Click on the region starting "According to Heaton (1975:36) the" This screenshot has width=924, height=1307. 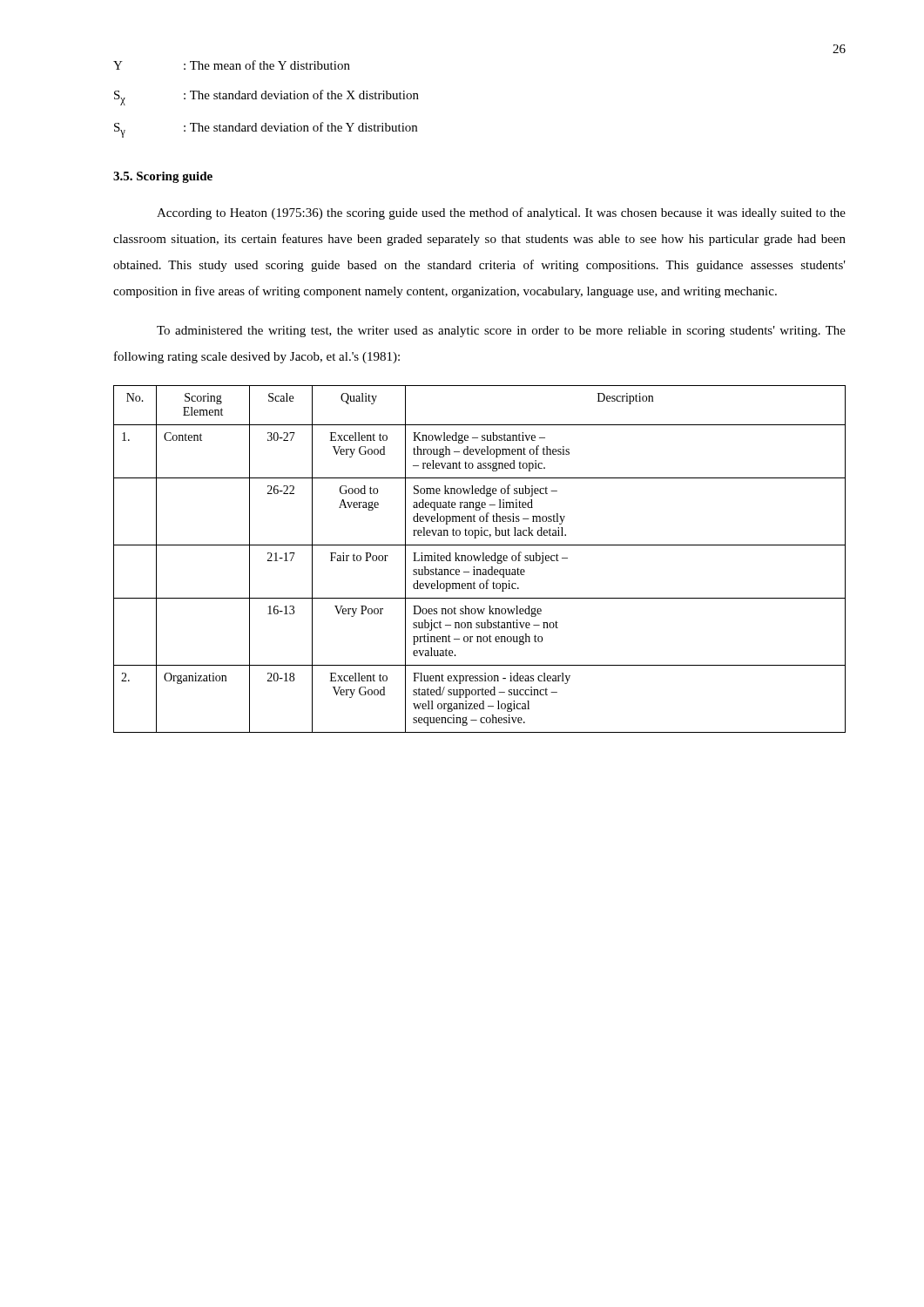(479, 252)
